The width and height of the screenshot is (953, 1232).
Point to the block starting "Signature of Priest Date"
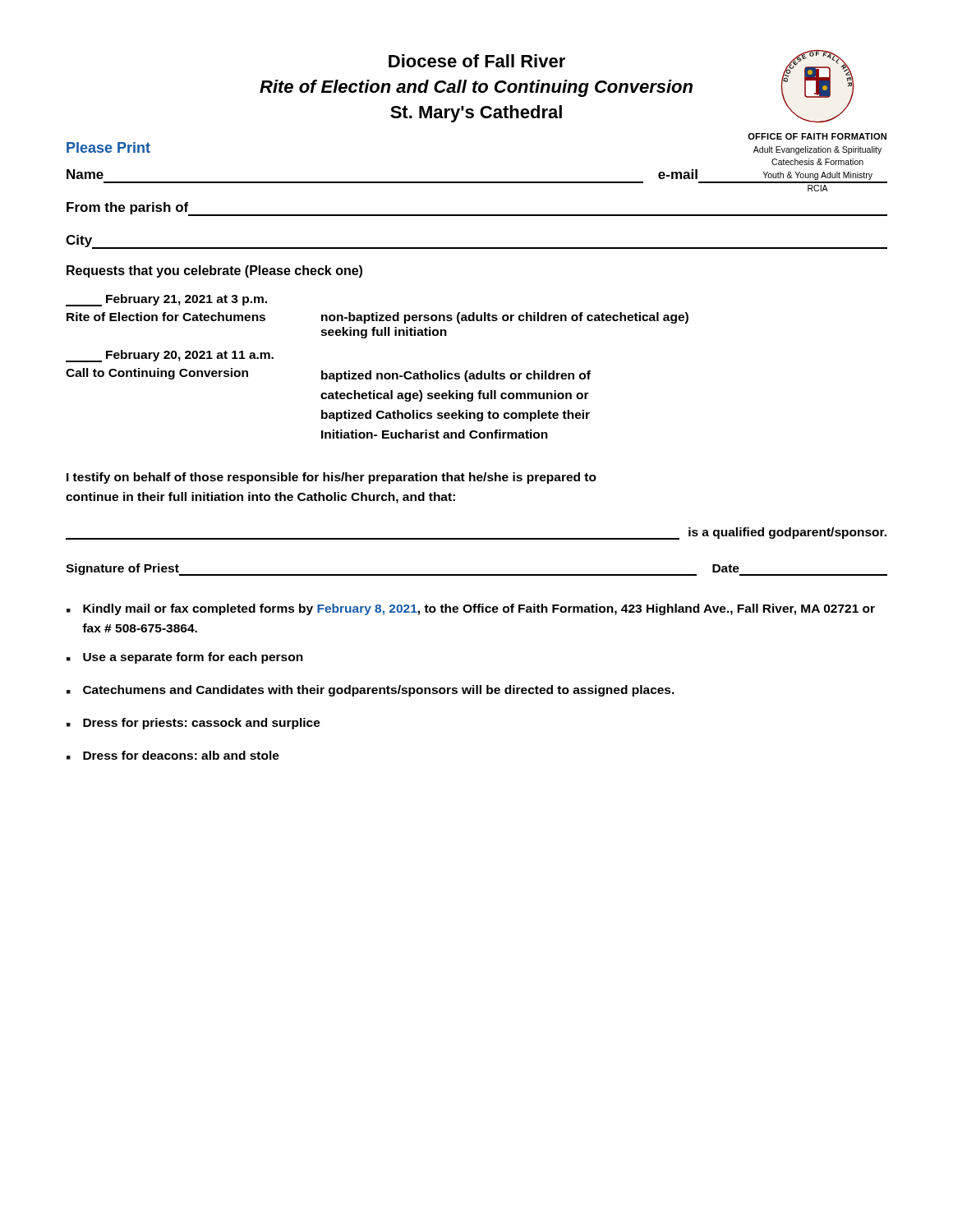pyautogui.click(x=476, y=567)
